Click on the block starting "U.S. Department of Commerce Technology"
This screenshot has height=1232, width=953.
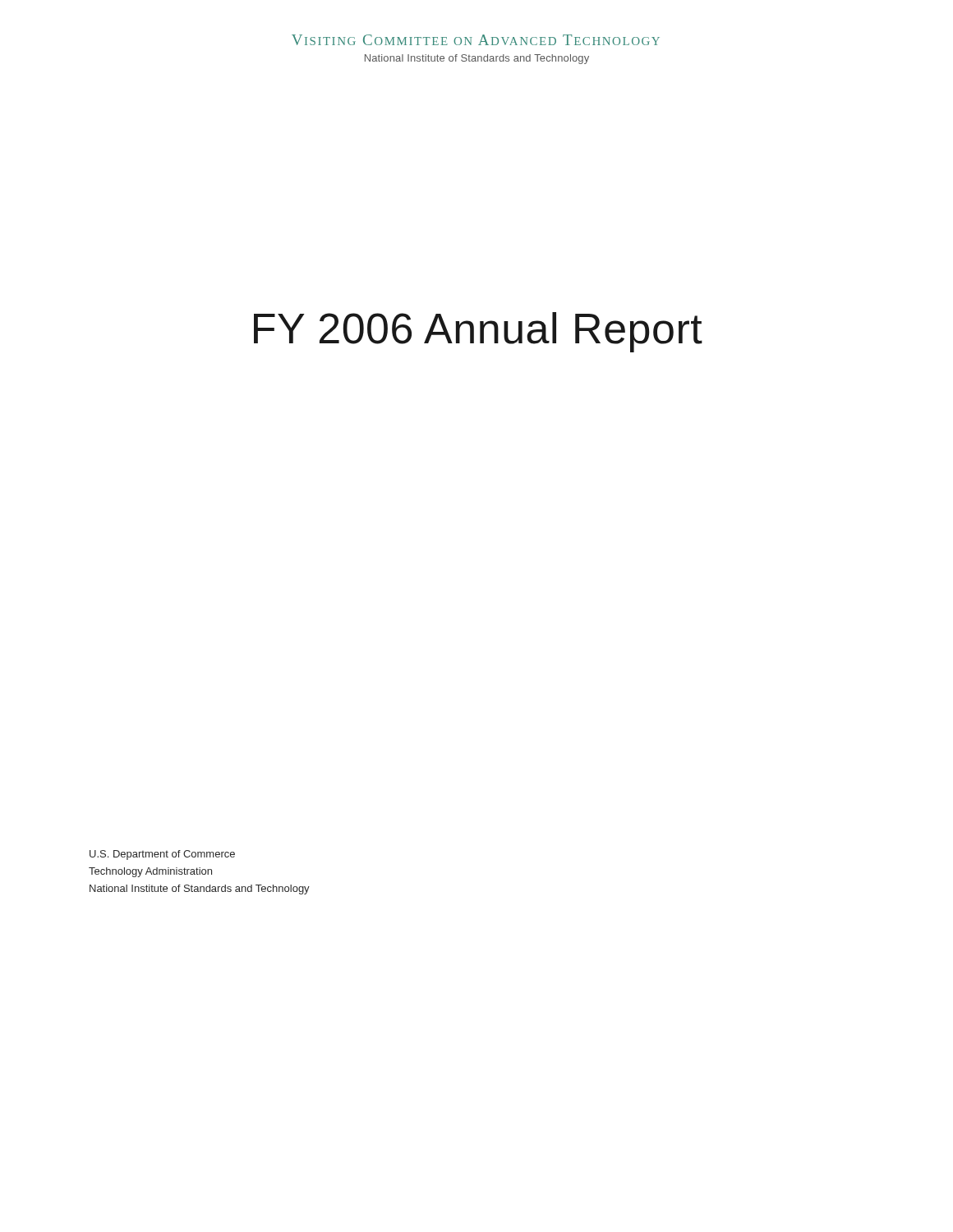pyautogui.click(x=199, y=871)
